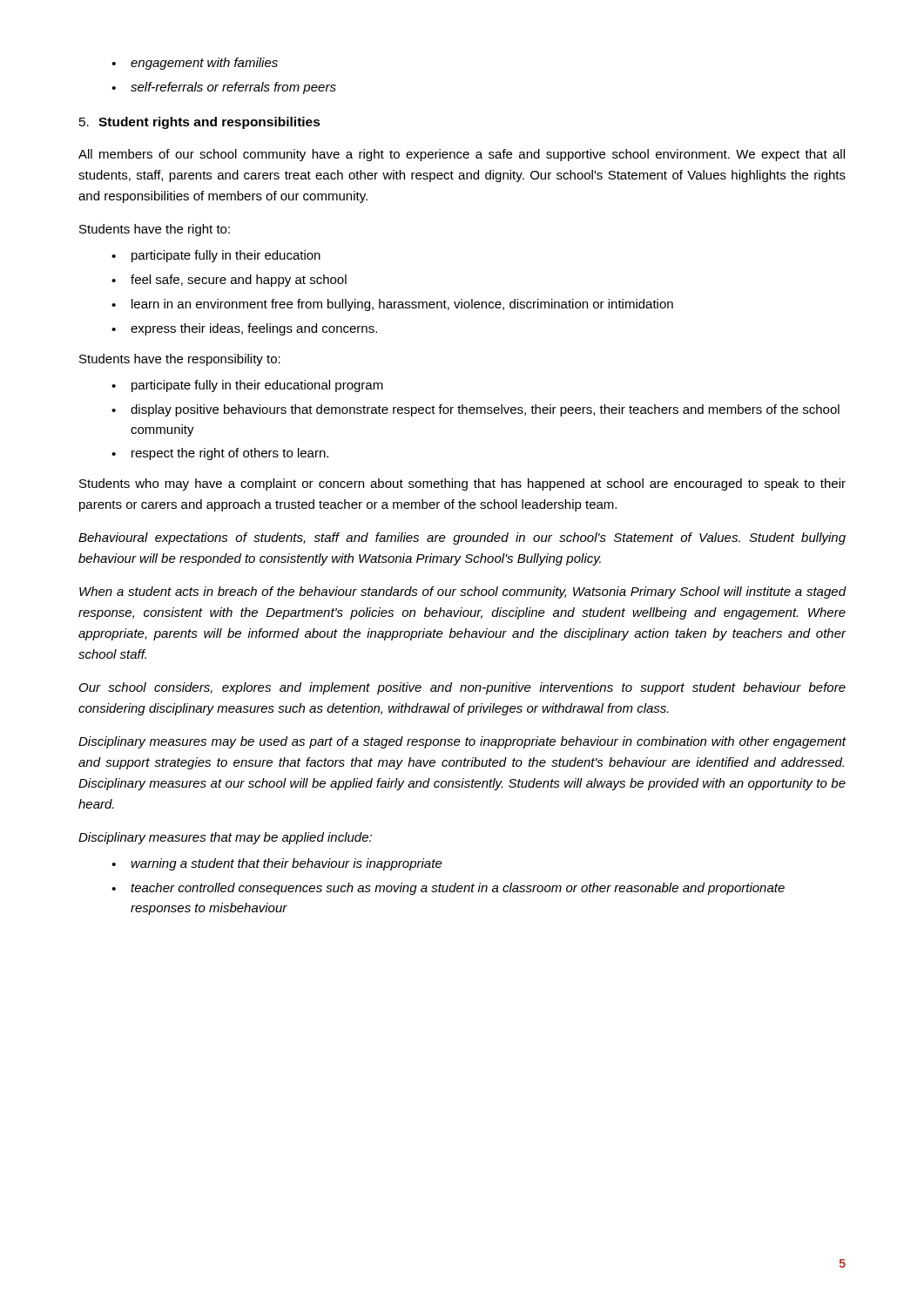Find the text block that says "When a student"
Screen dimensions: 1307x924
click(462, 622)
